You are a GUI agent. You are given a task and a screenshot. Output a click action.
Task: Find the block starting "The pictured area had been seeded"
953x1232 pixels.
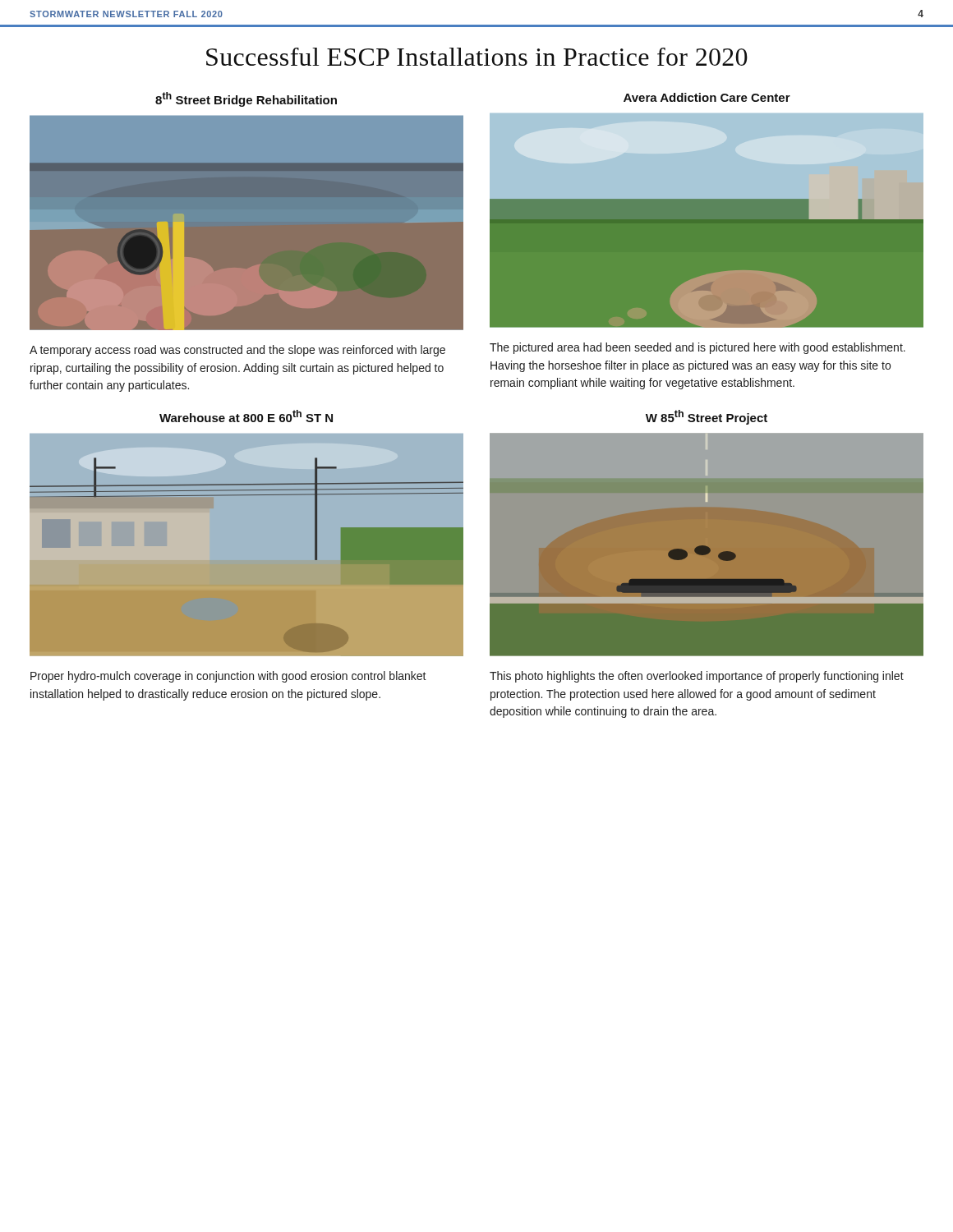[698, 365]
